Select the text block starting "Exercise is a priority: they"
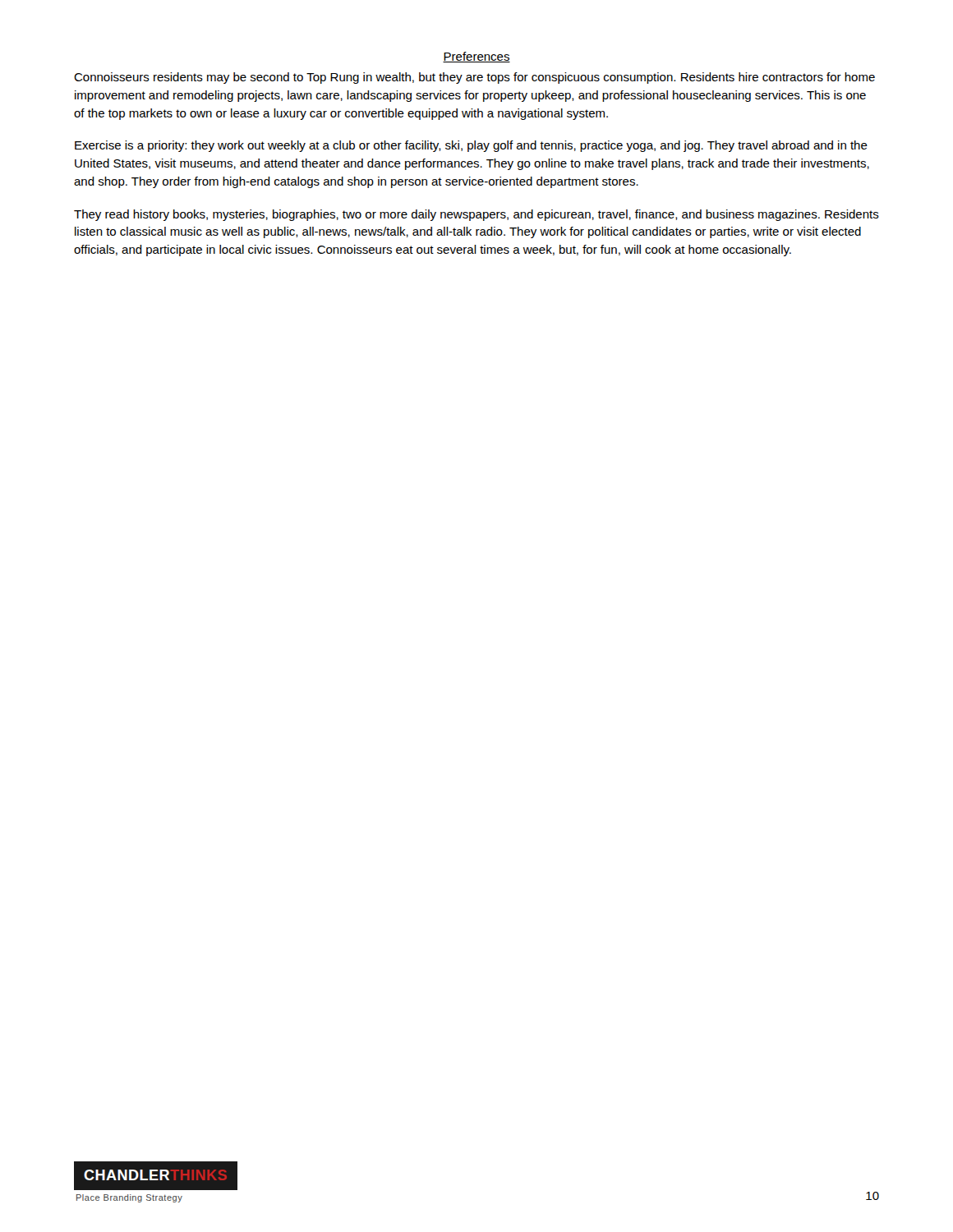953x1232 pixels. click(x=472, y=163)
